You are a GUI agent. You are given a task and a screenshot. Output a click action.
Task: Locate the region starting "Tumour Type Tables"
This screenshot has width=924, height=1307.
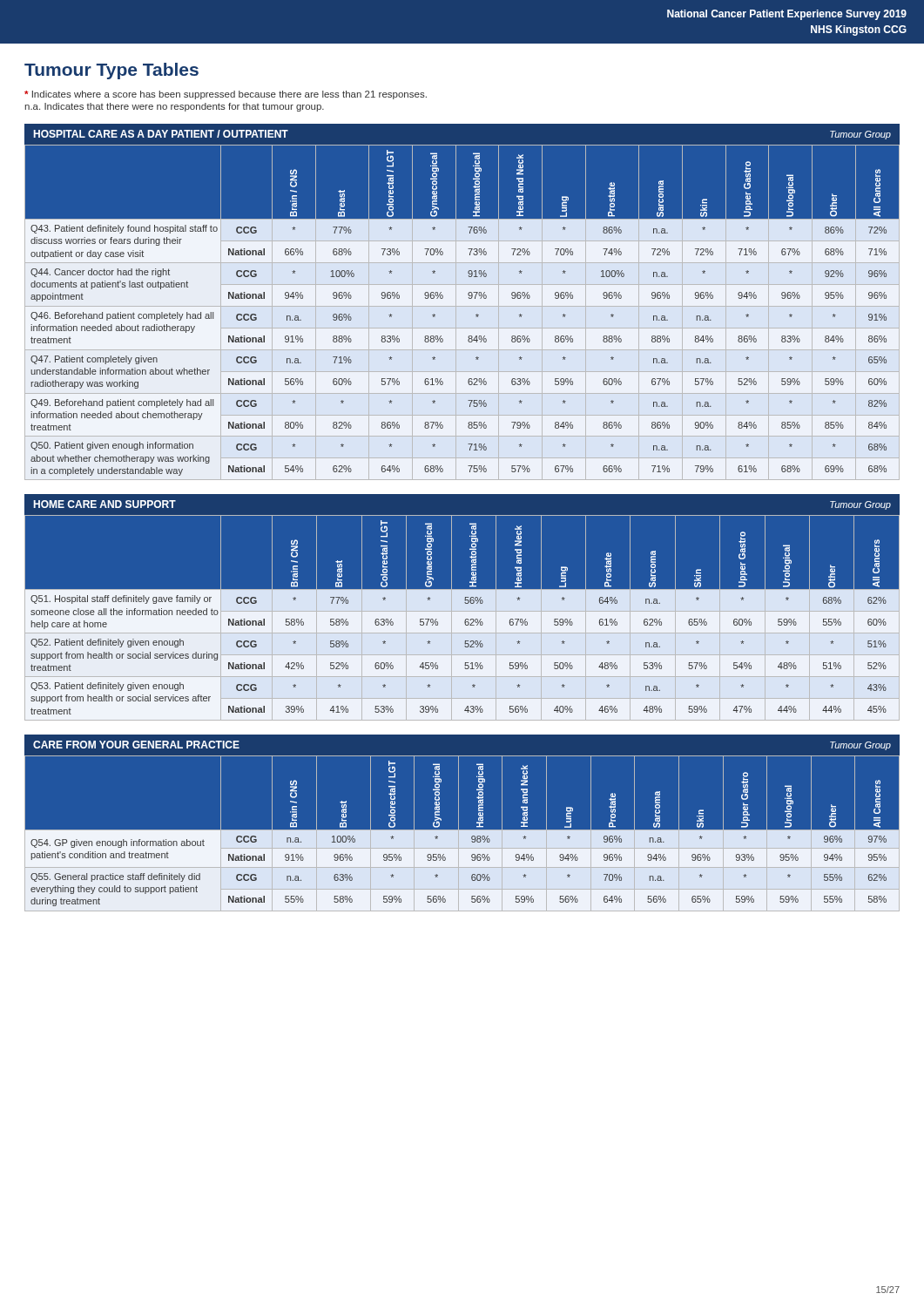pyautogui.click(x=111, y=71)
